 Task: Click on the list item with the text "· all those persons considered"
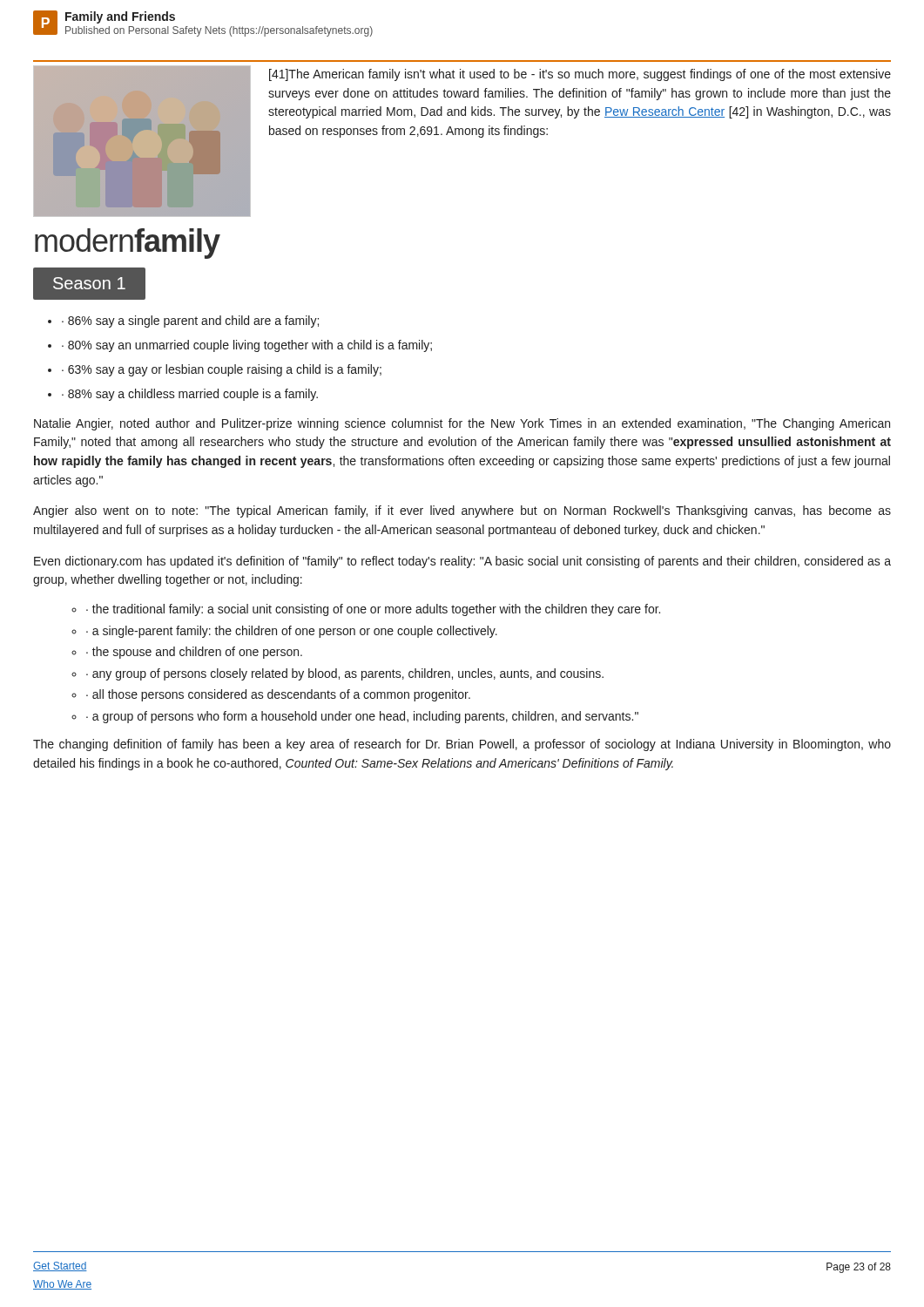(278, 695)
